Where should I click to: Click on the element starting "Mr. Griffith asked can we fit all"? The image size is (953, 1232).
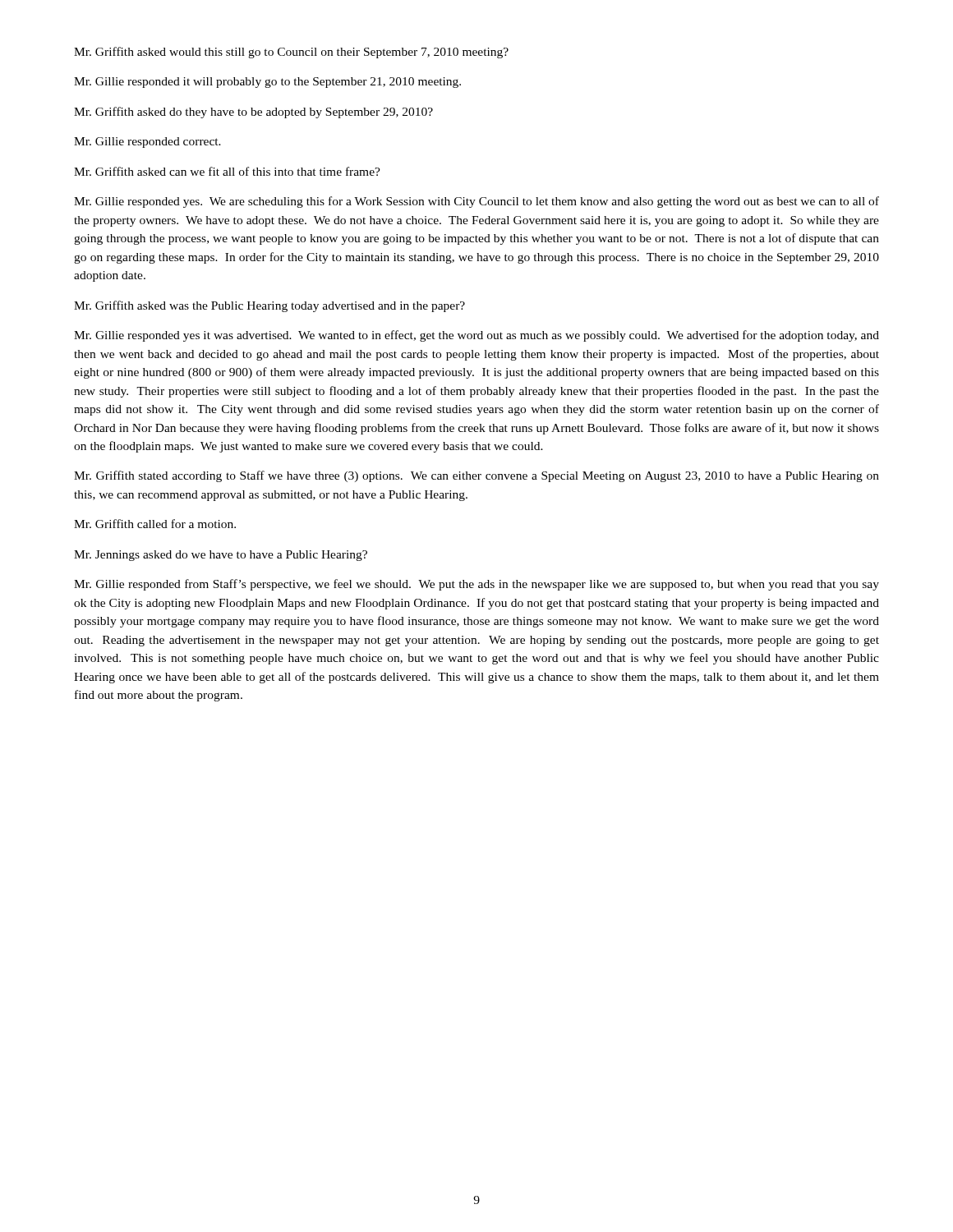point(227,171)
